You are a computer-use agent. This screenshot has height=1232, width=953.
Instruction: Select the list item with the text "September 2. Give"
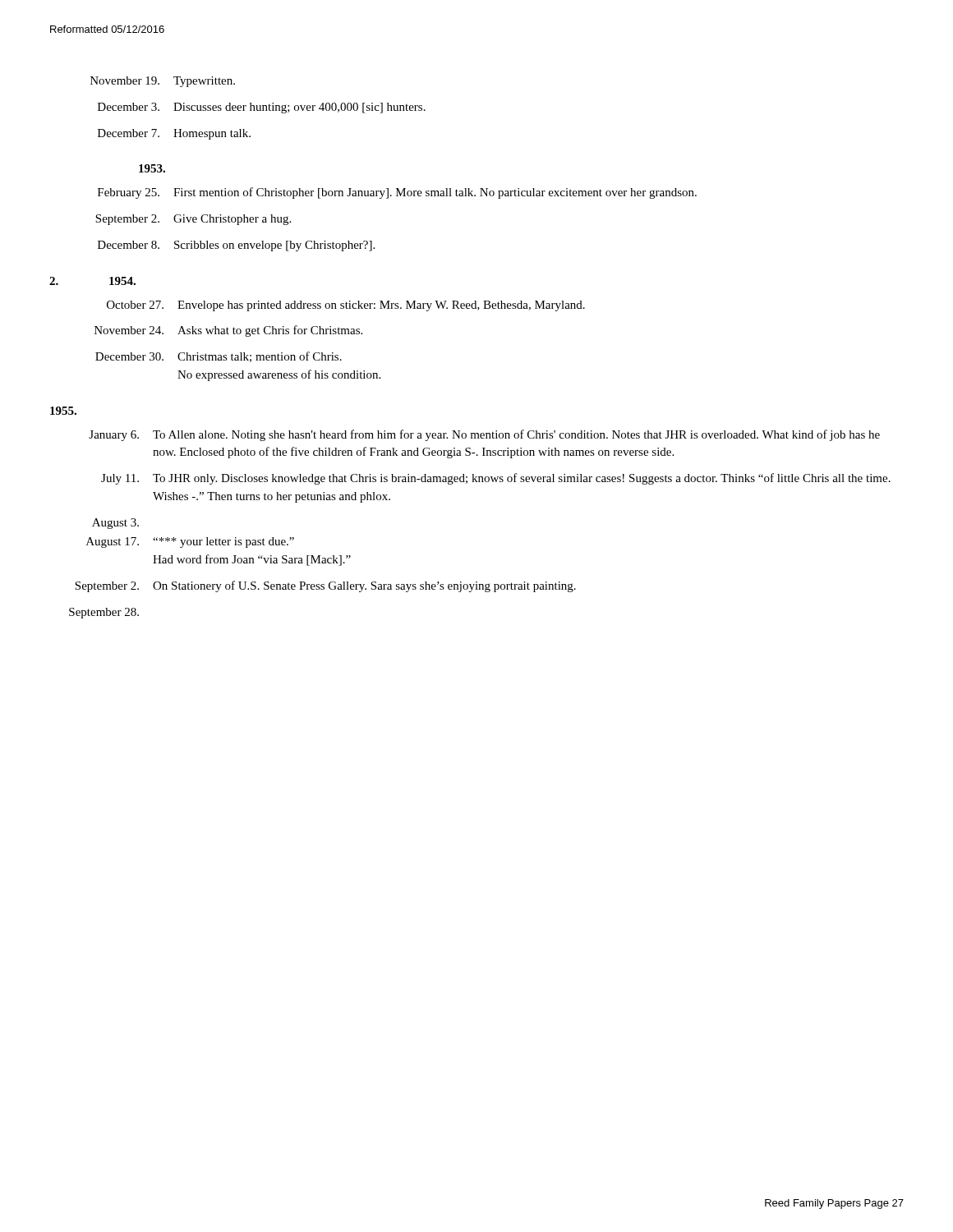[x=193, y=220]
